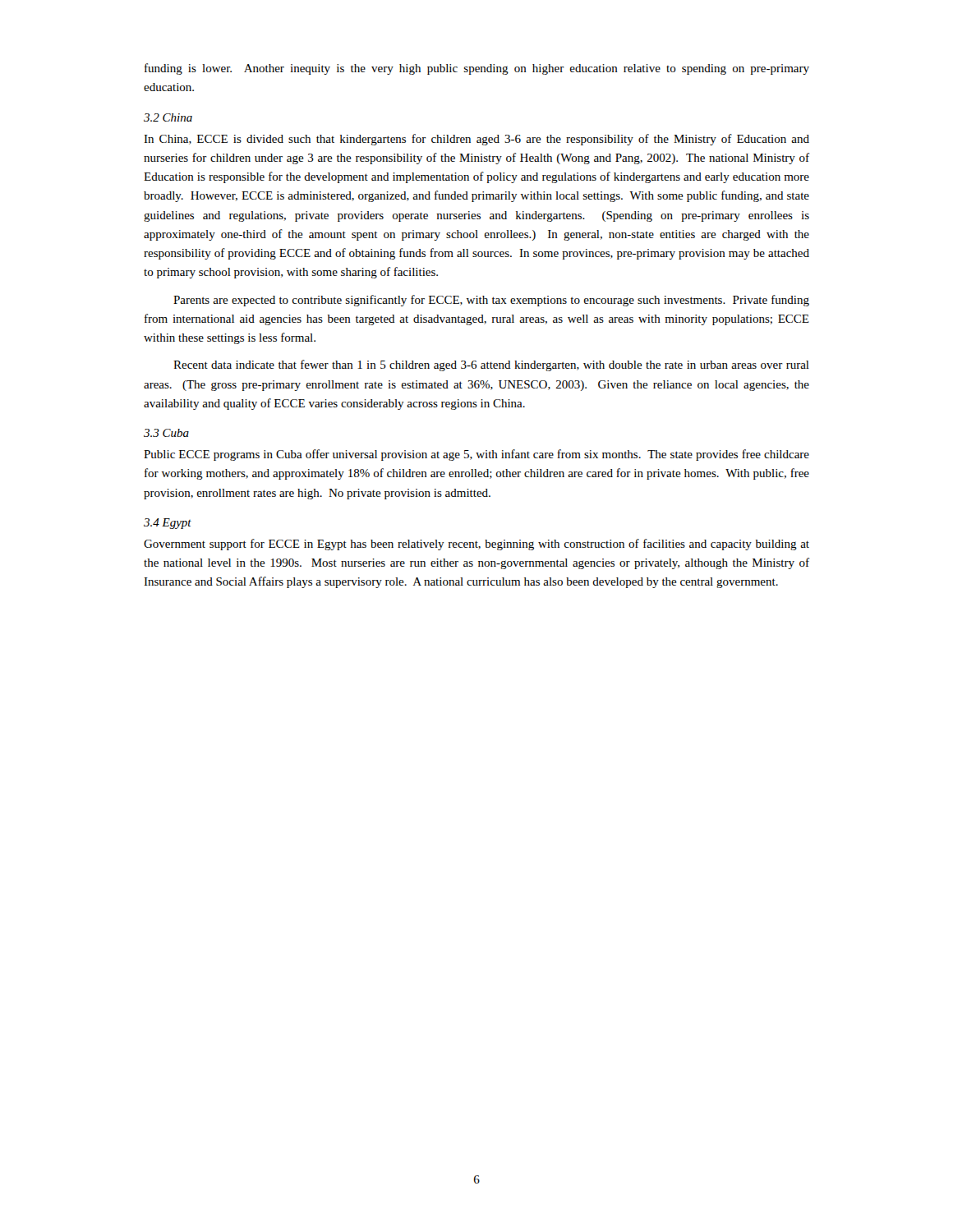Select the section header containing "3.3 Cuba"
This screenshot has width=953, height=1232.
(x=166, y=433)
